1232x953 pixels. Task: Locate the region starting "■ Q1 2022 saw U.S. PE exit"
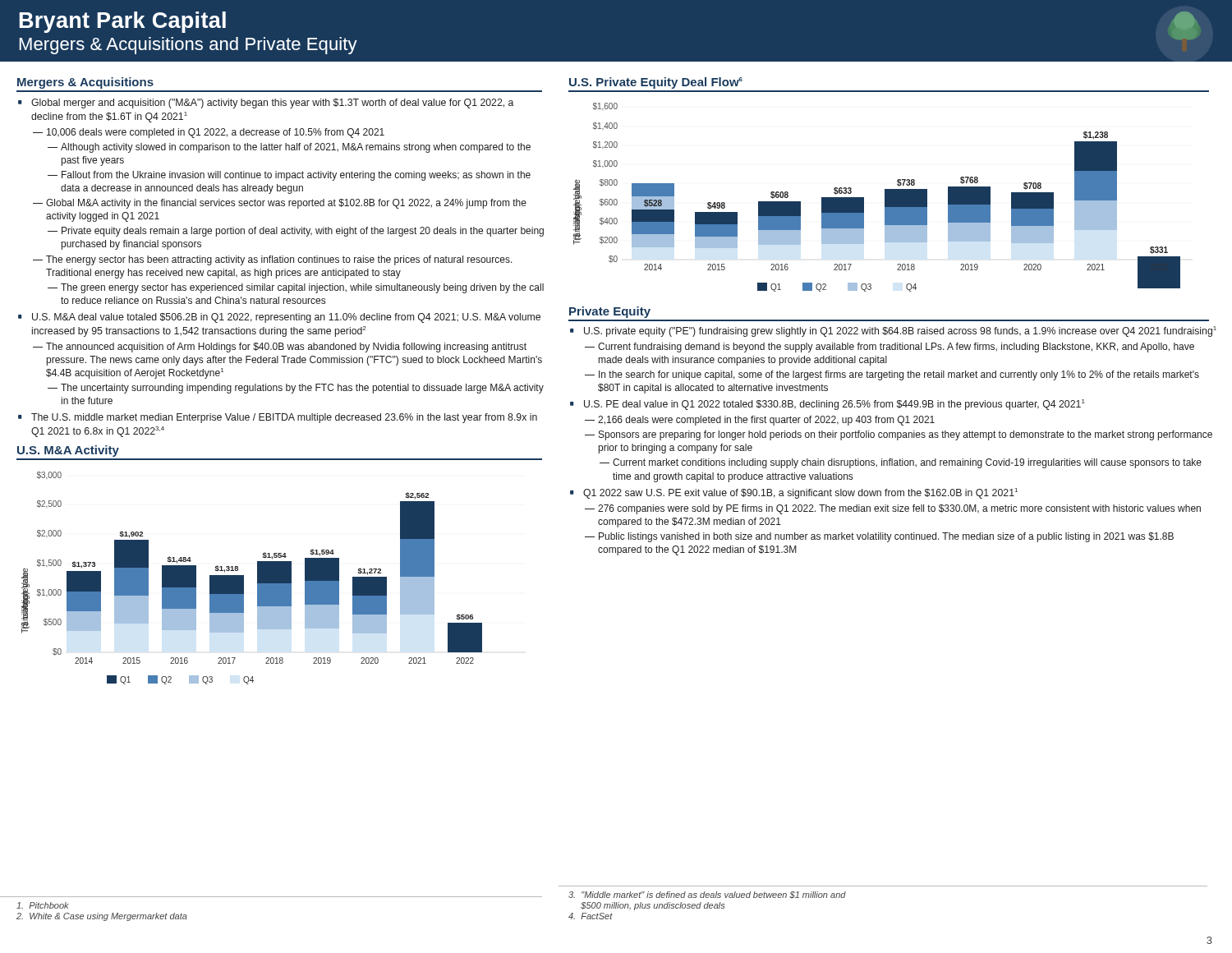(900, 521)
